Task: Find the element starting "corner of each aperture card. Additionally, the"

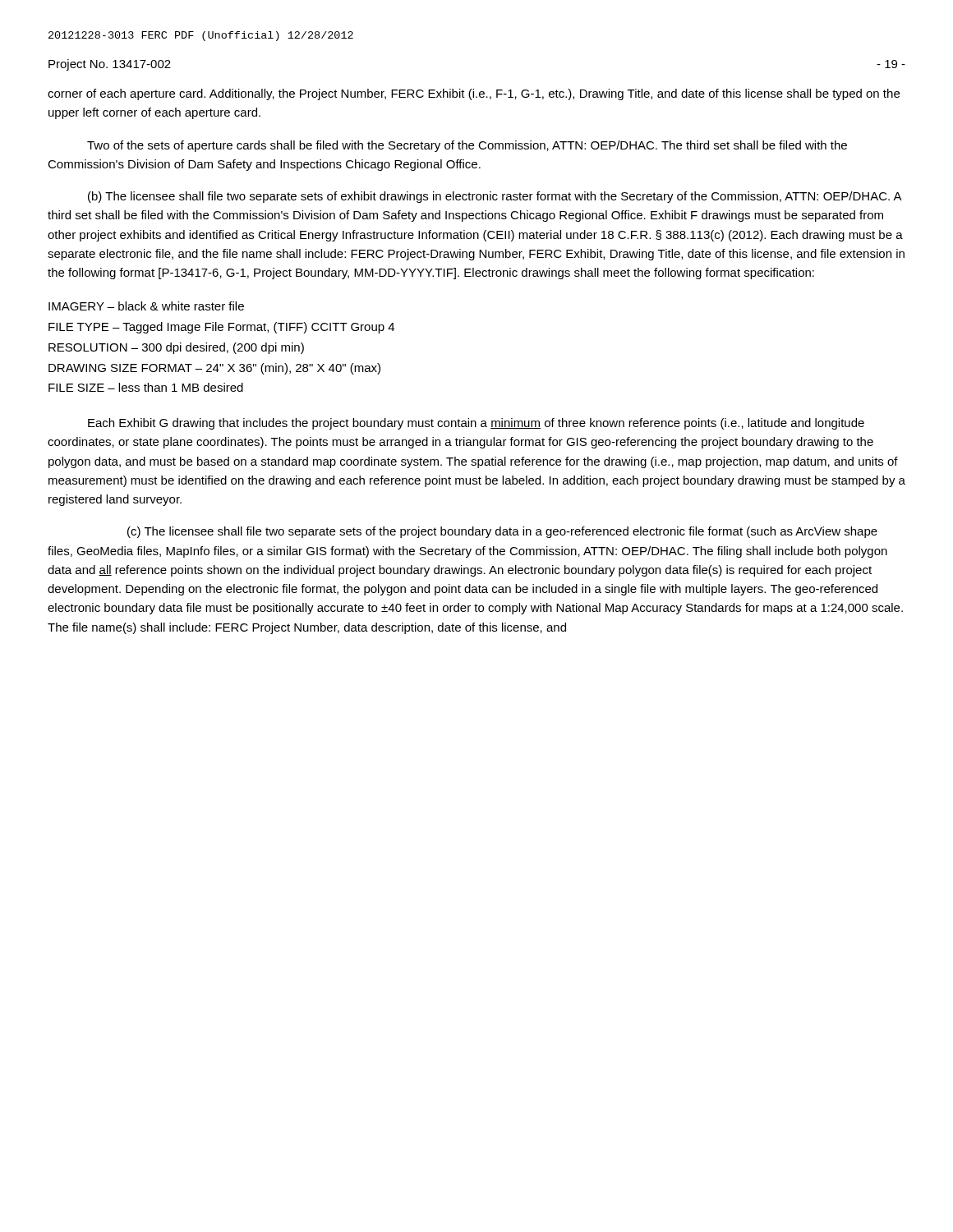Action: [x=476, y=103]
